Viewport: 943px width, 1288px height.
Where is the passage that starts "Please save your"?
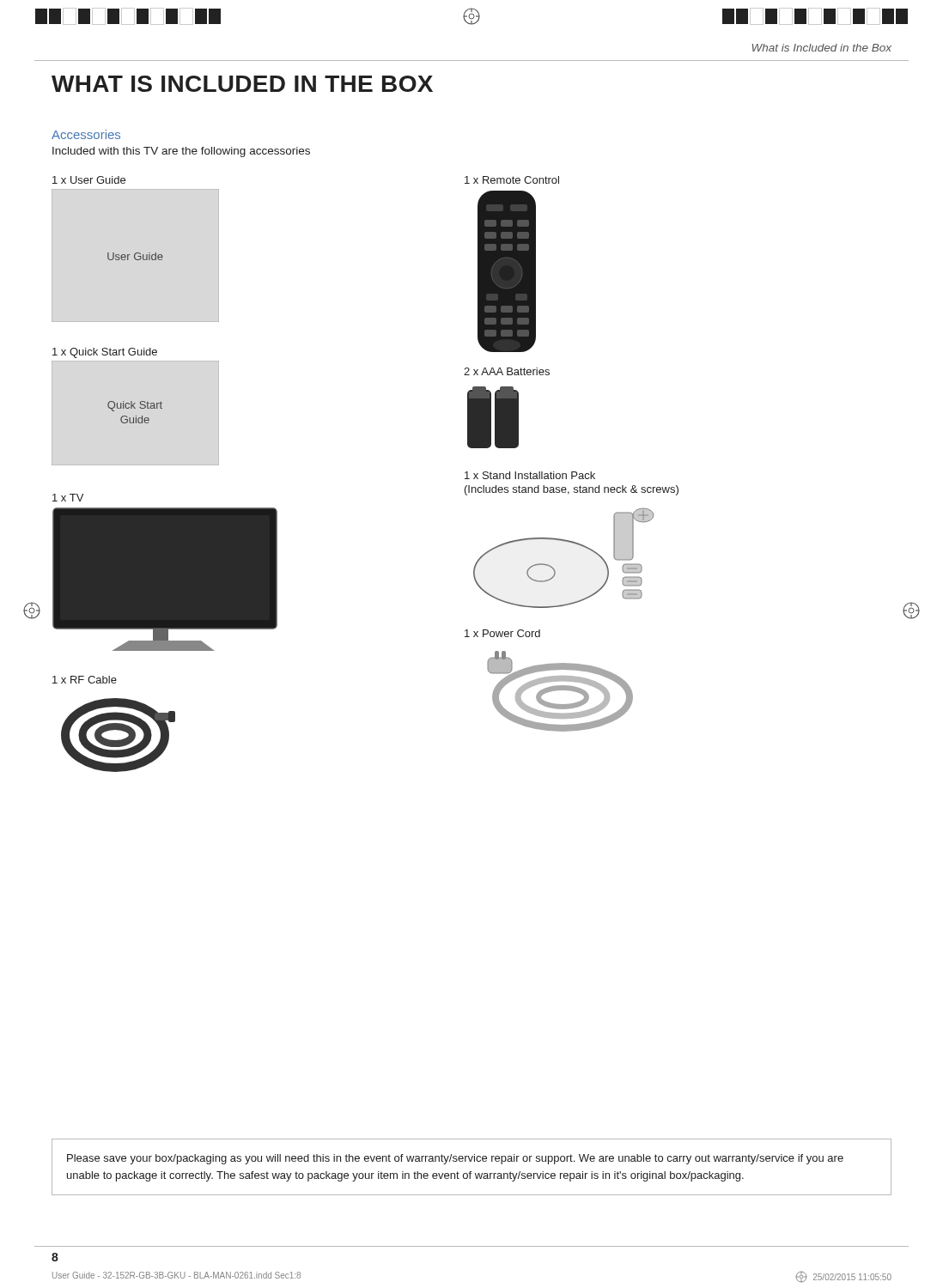pos(455,1167)
